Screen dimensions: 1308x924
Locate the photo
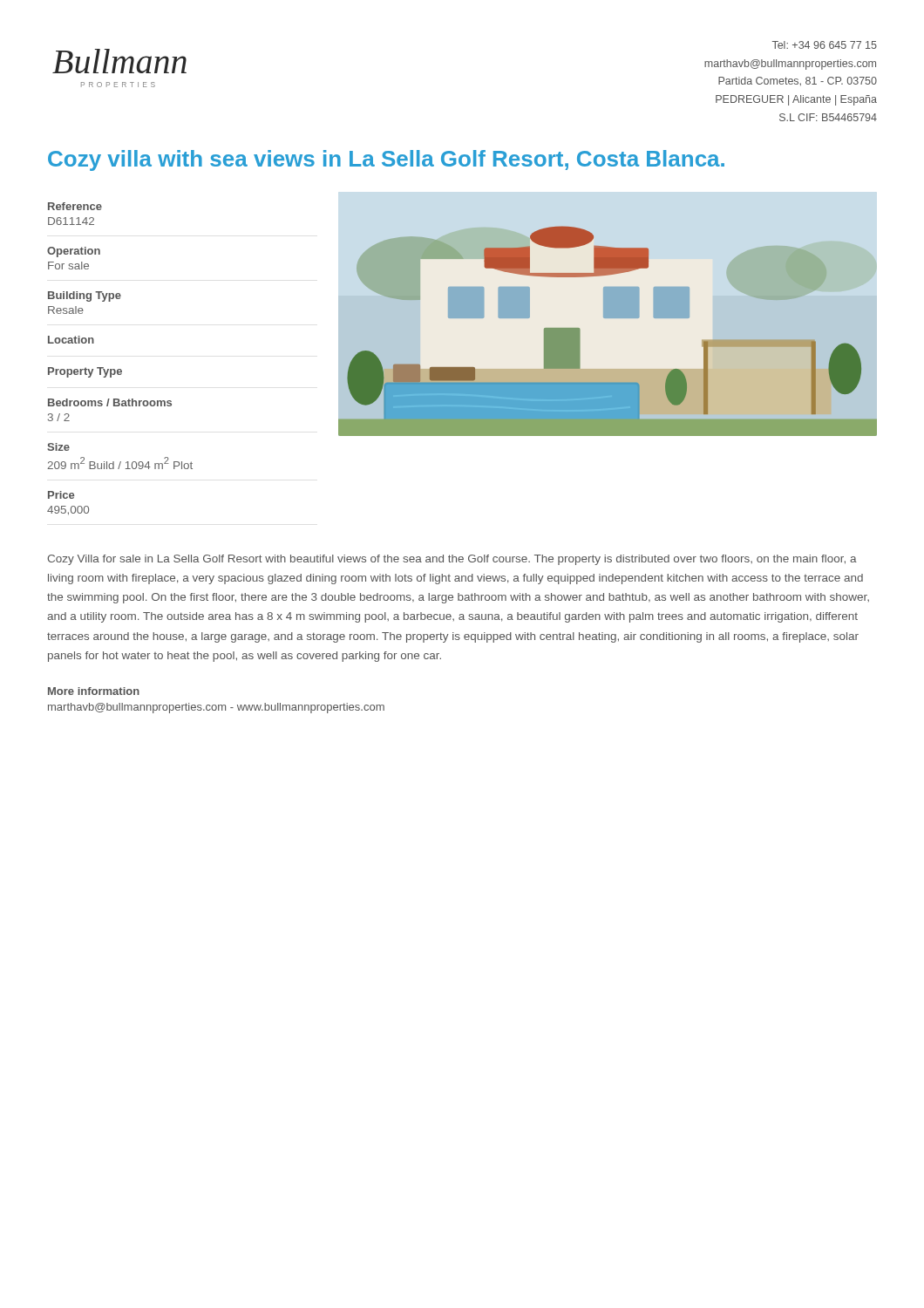click(608, 314)
